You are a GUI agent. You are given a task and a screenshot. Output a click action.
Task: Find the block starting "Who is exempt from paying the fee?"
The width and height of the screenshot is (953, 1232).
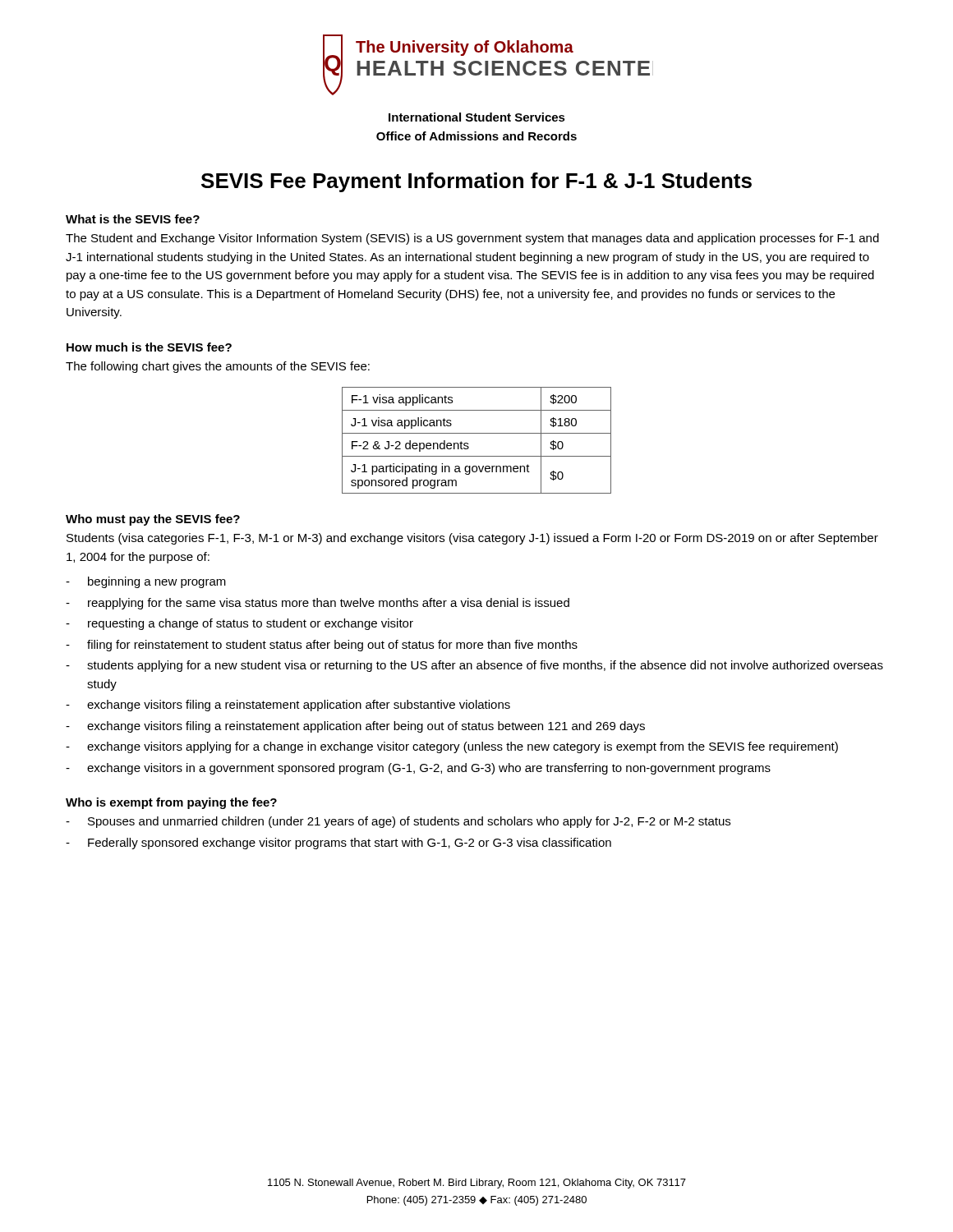tap(172, 802)
